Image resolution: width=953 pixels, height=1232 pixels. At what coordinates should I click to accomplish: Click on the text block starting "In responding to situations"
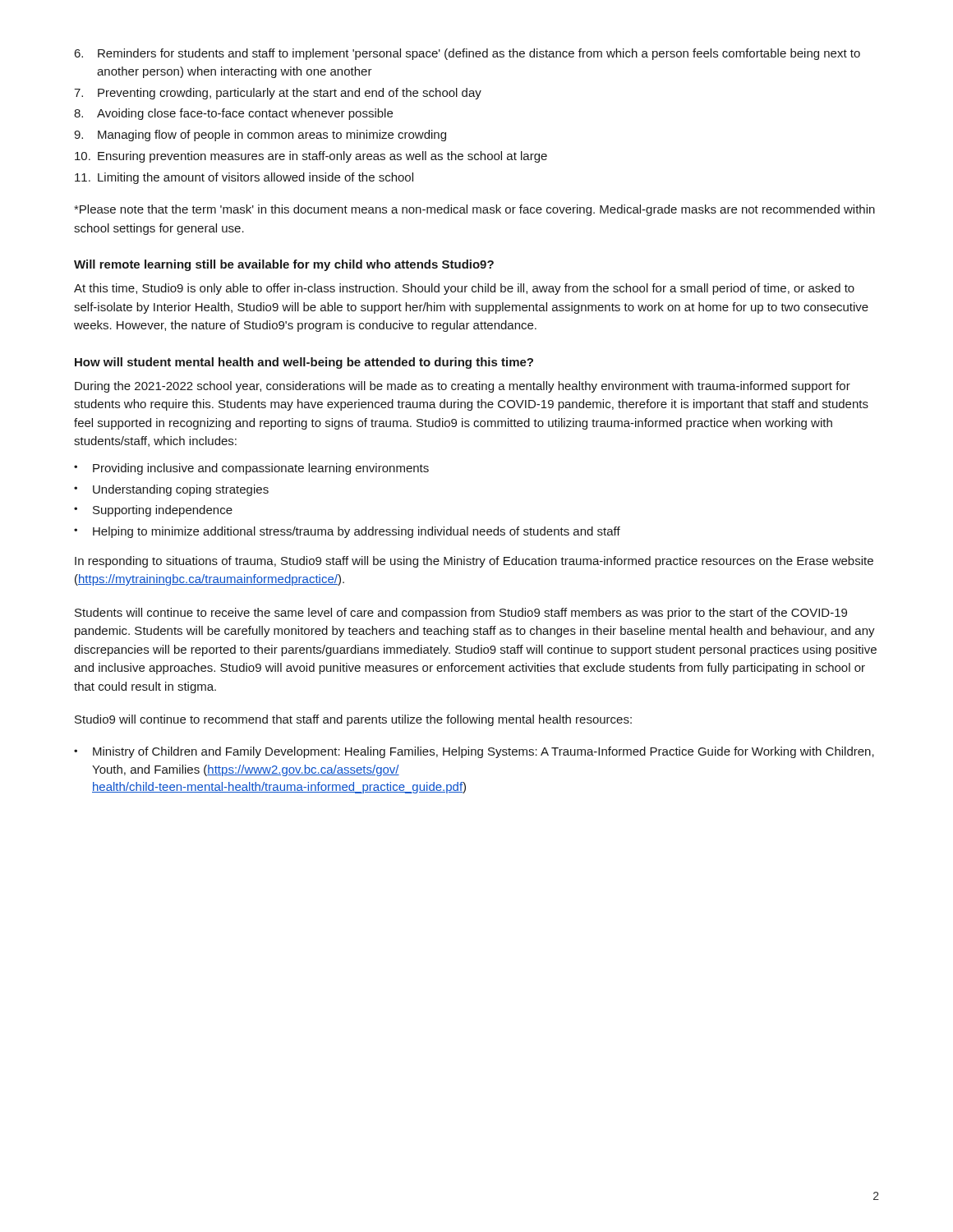(474, 570)
